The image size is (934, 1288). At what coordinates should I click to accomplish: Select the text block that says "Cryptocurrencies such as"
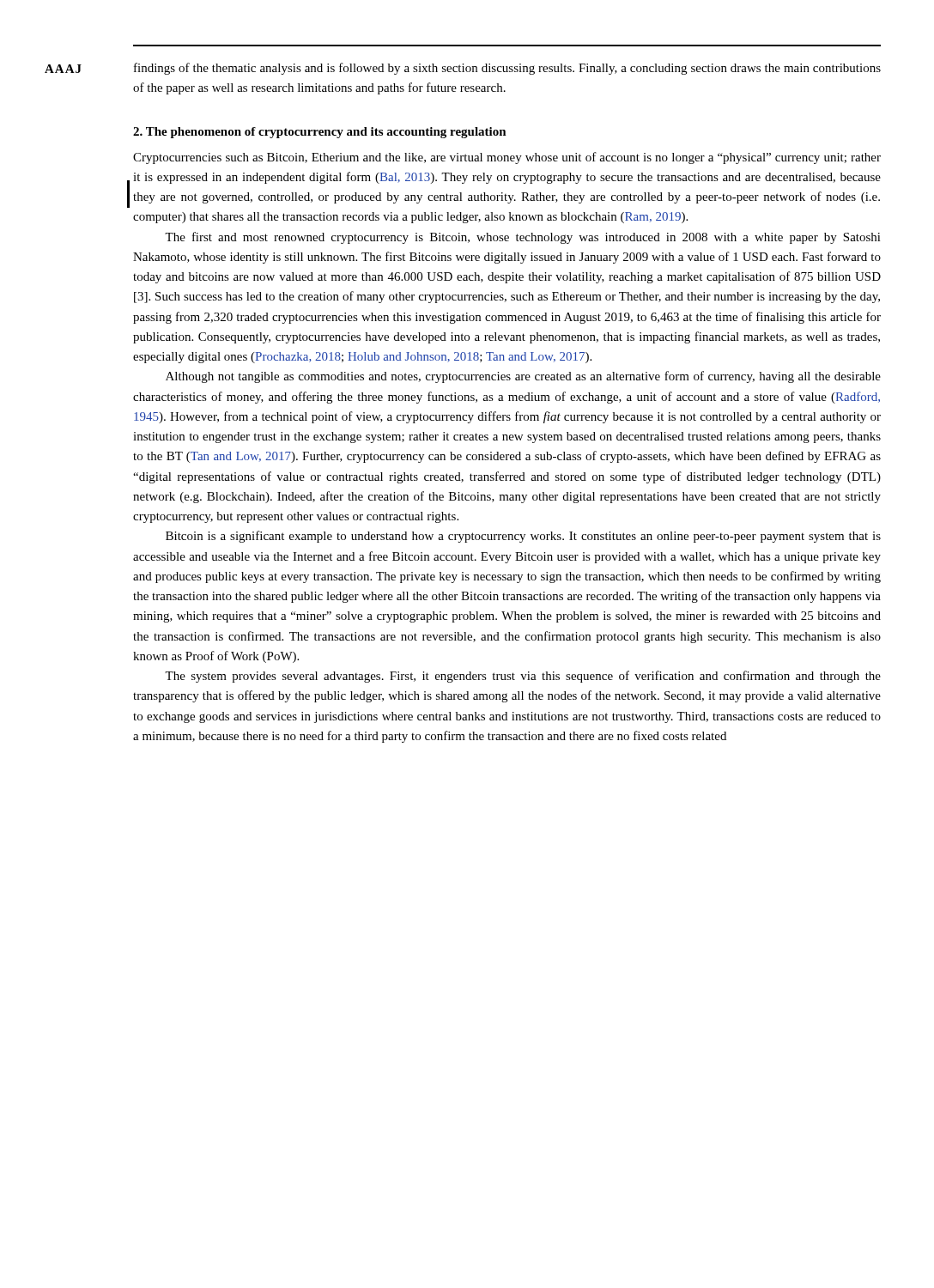507,447
